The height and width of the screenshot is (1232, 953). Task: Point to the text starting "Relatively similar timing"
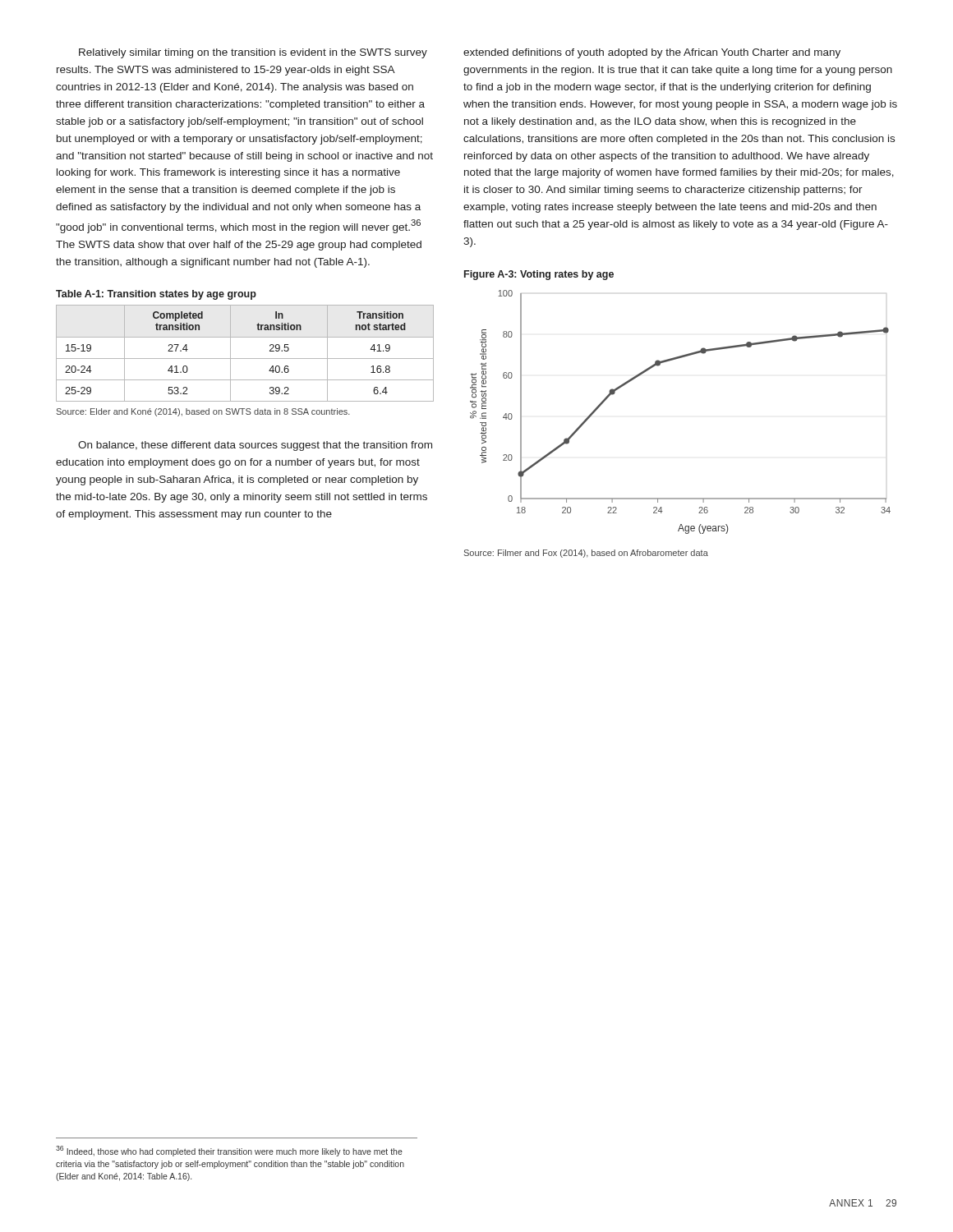click(245, 158)
